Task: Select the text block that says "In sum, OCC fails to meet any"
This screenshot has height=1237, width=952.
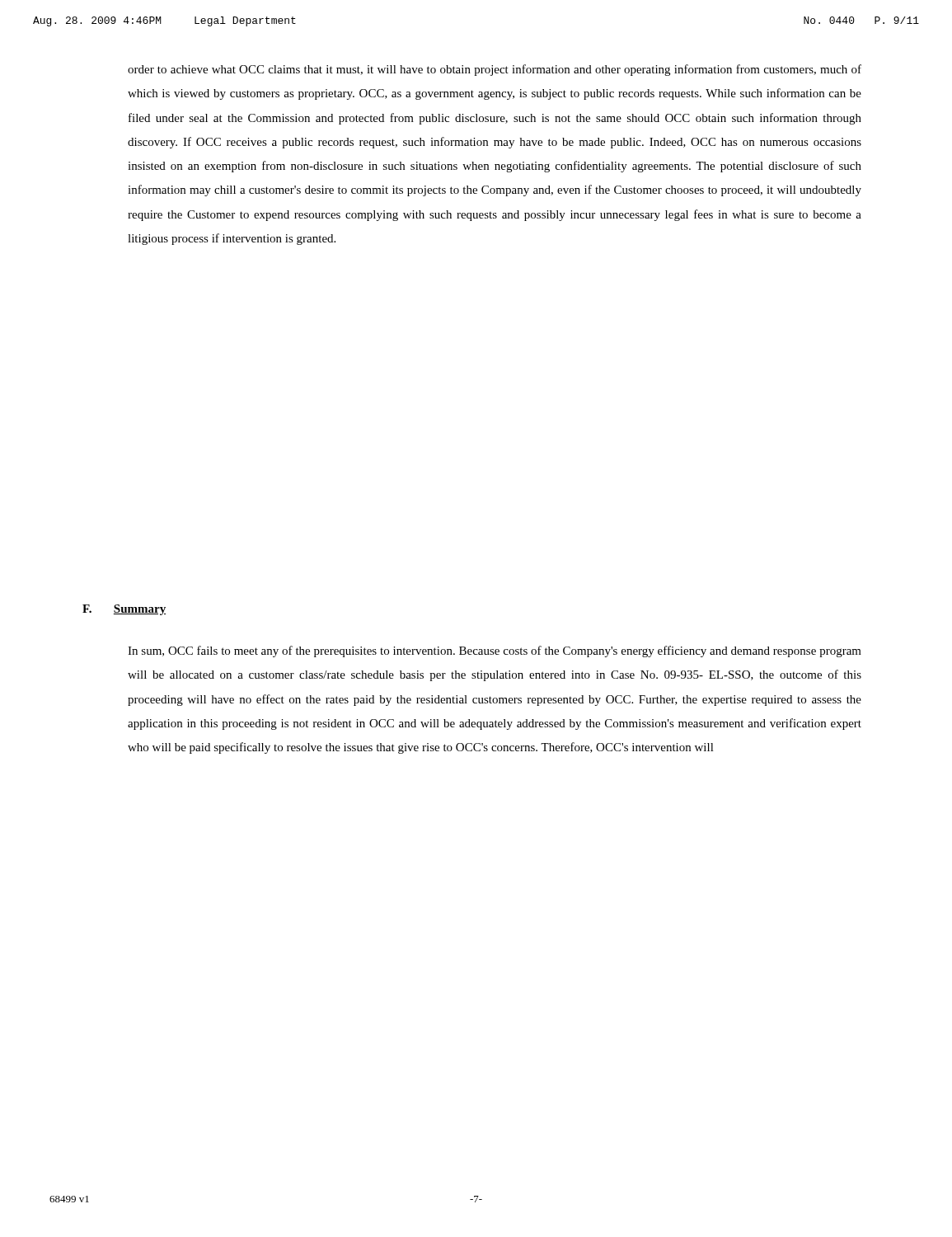Action: click(495, 699)
